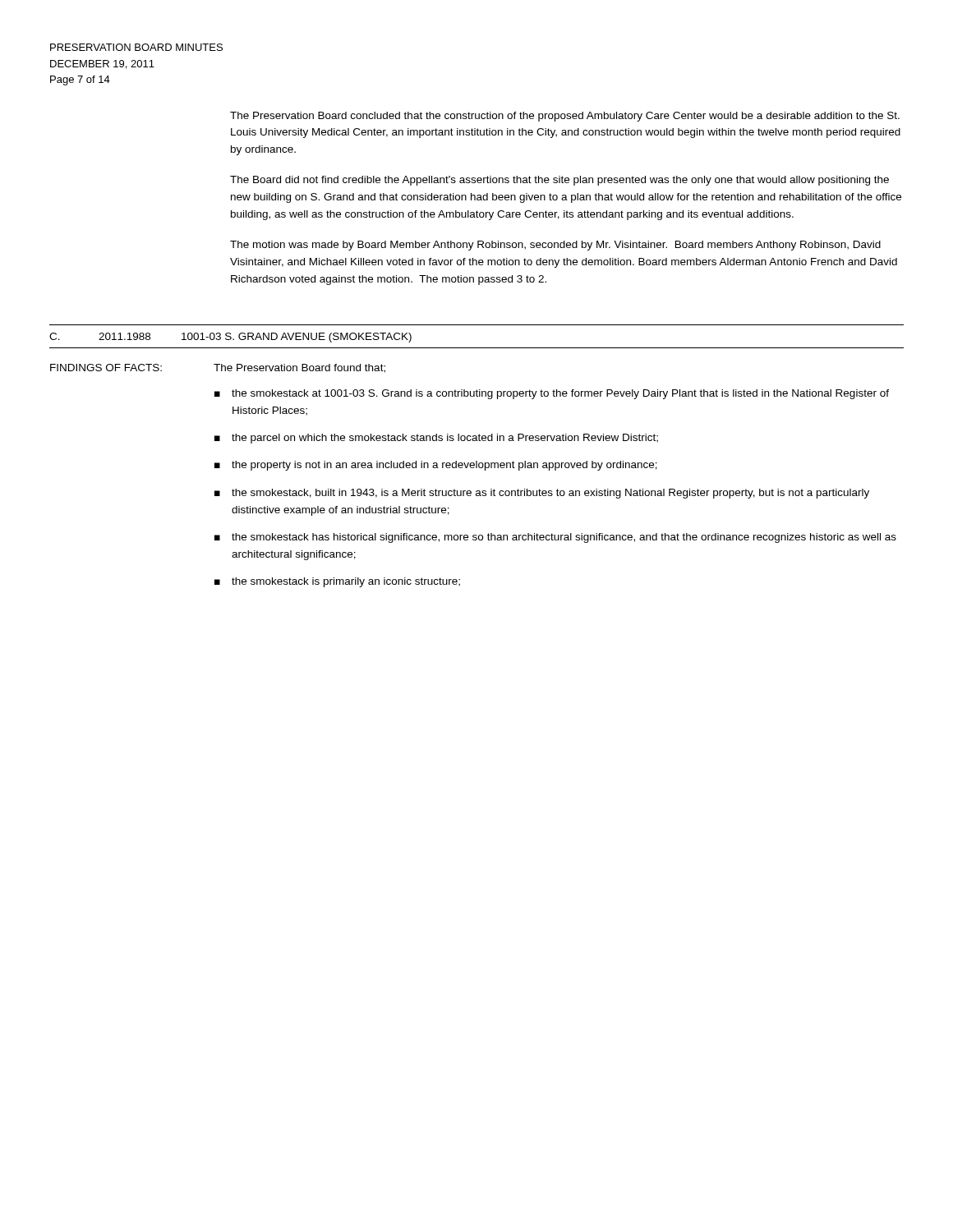Navigate to the text starting "FINDINGS OF FACTS:"
Image resolution: width=953 pixels, height=1232 pixels.
coord(106,367)
